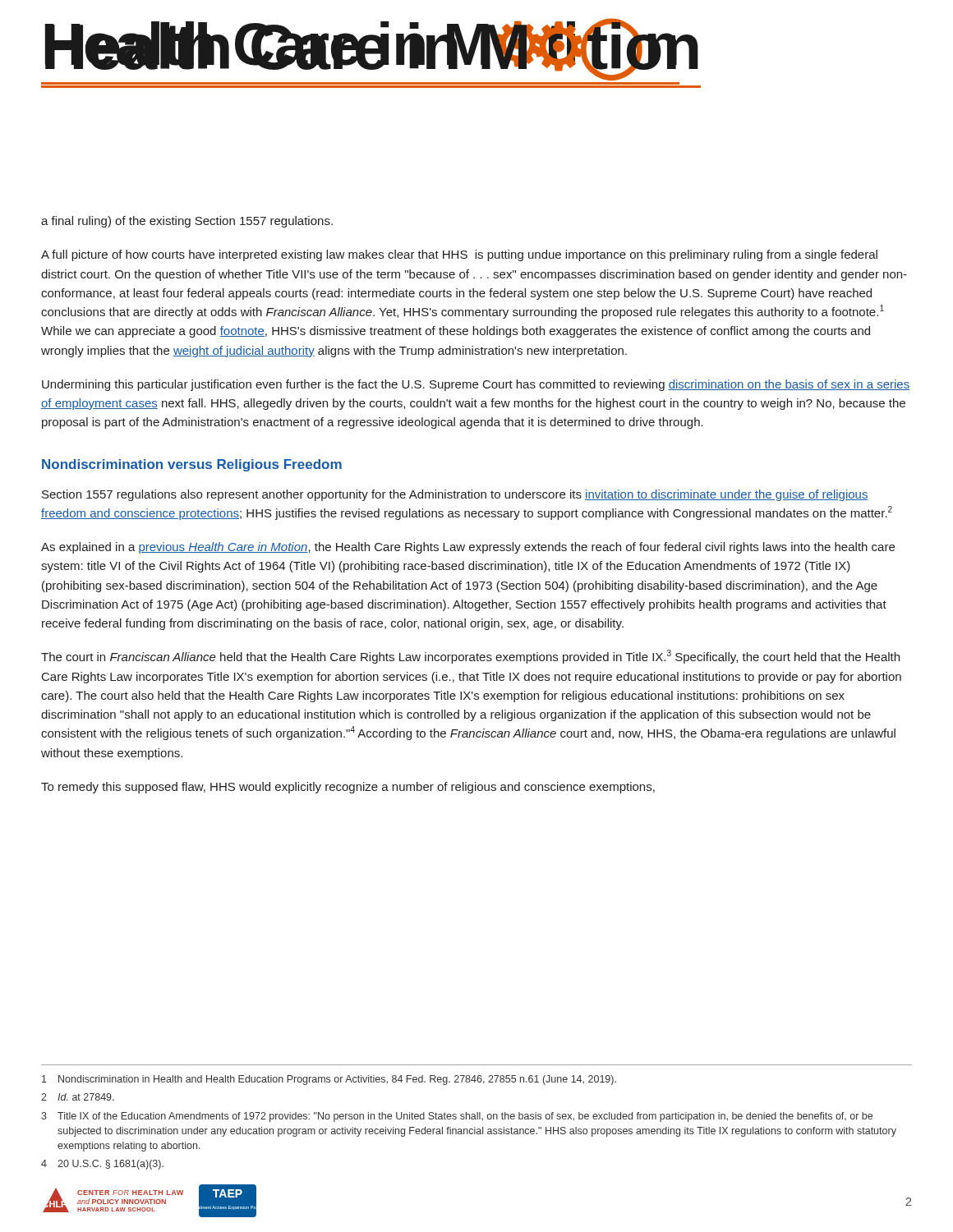This screenshot has height=1232, width=953.
Task: Locate the title that says "Health Care in M⚙ti◯n"
Action: point(360,48)
